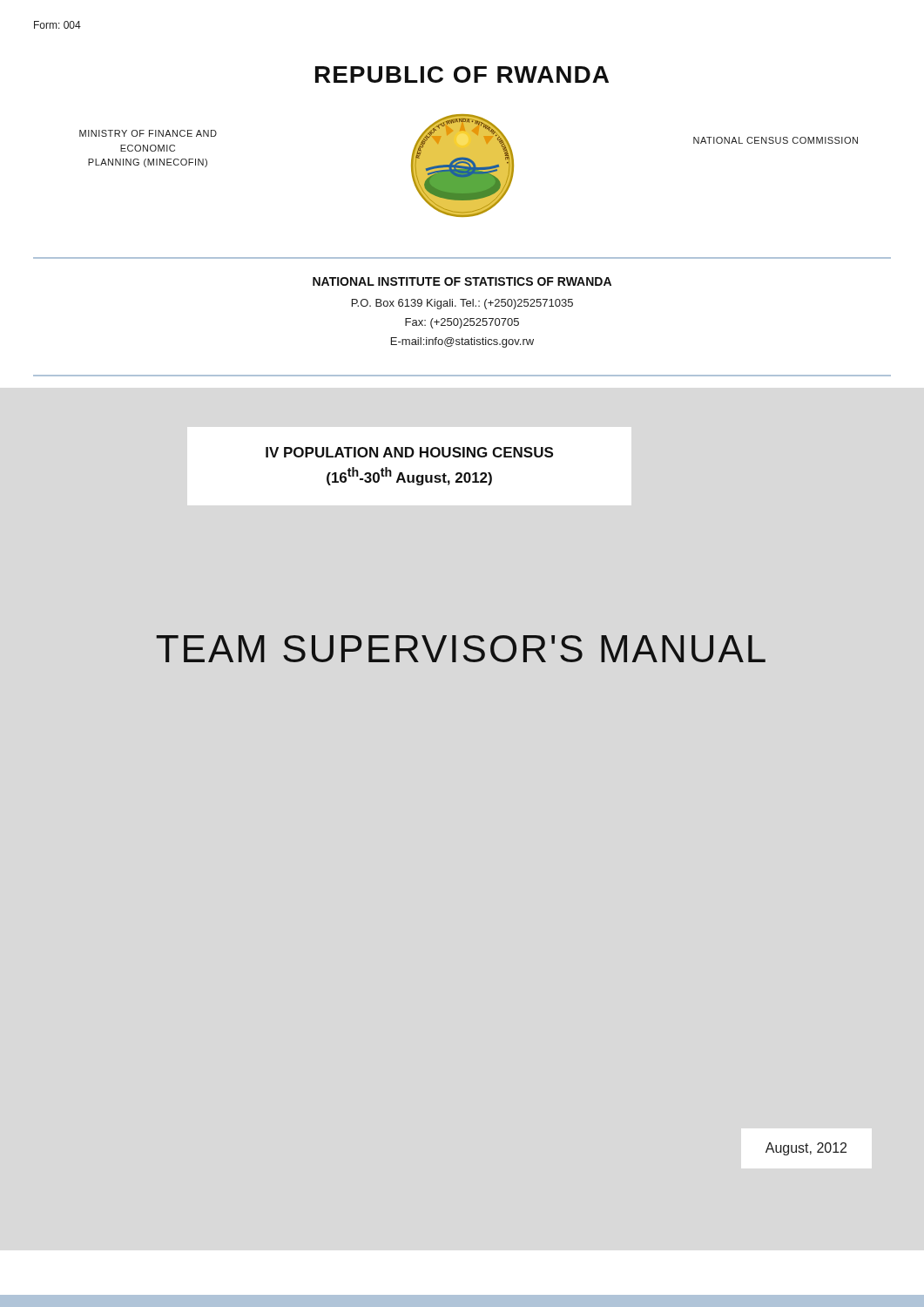This screenshot has height=1307, width=924.
Task: Locate the text block starting "REPUBLIC OF RWANDA"
Action: (462, 75)
